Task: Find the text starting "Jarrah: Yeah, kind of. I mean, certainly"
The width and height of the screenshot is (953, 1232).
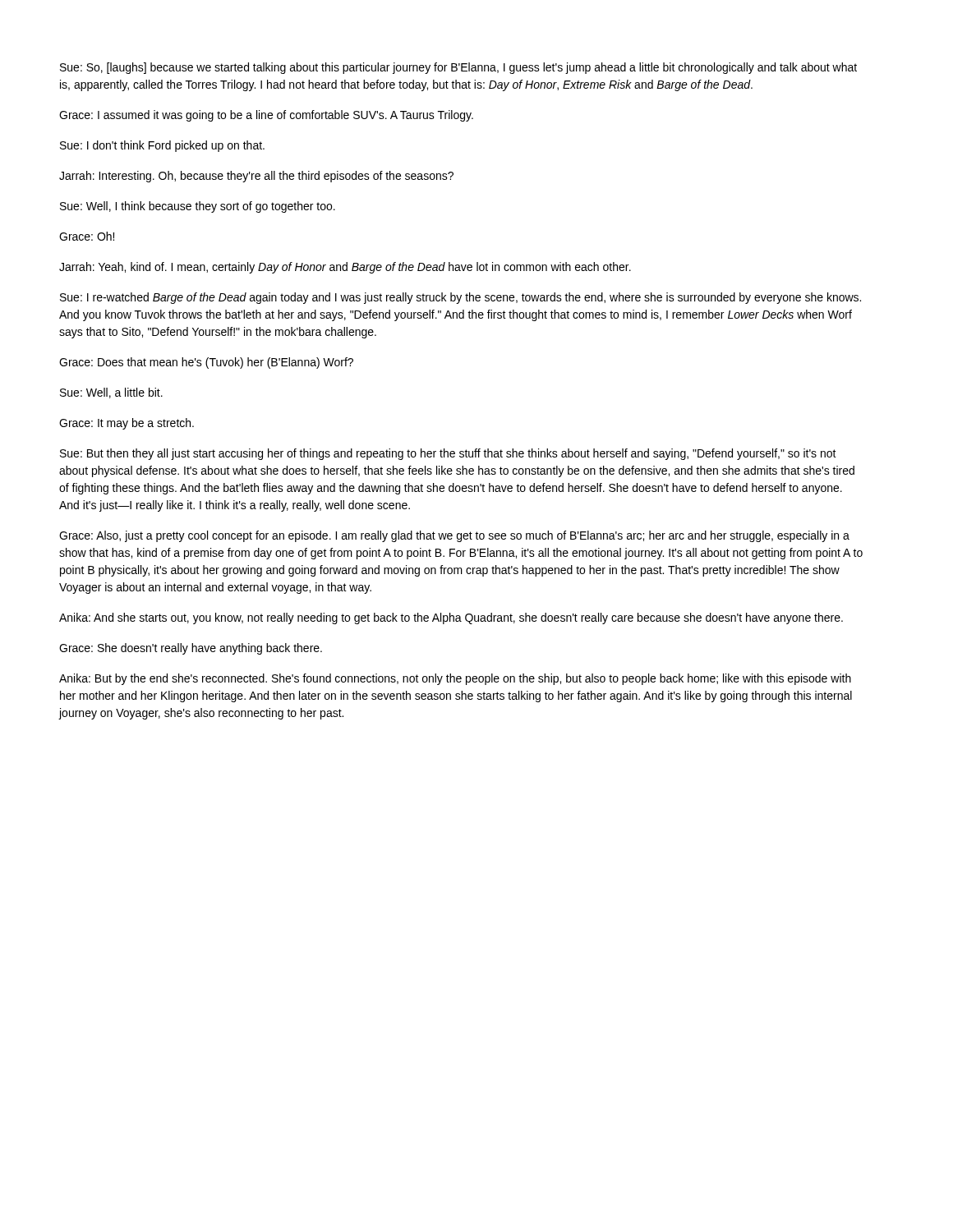Action: coord(345,267)
